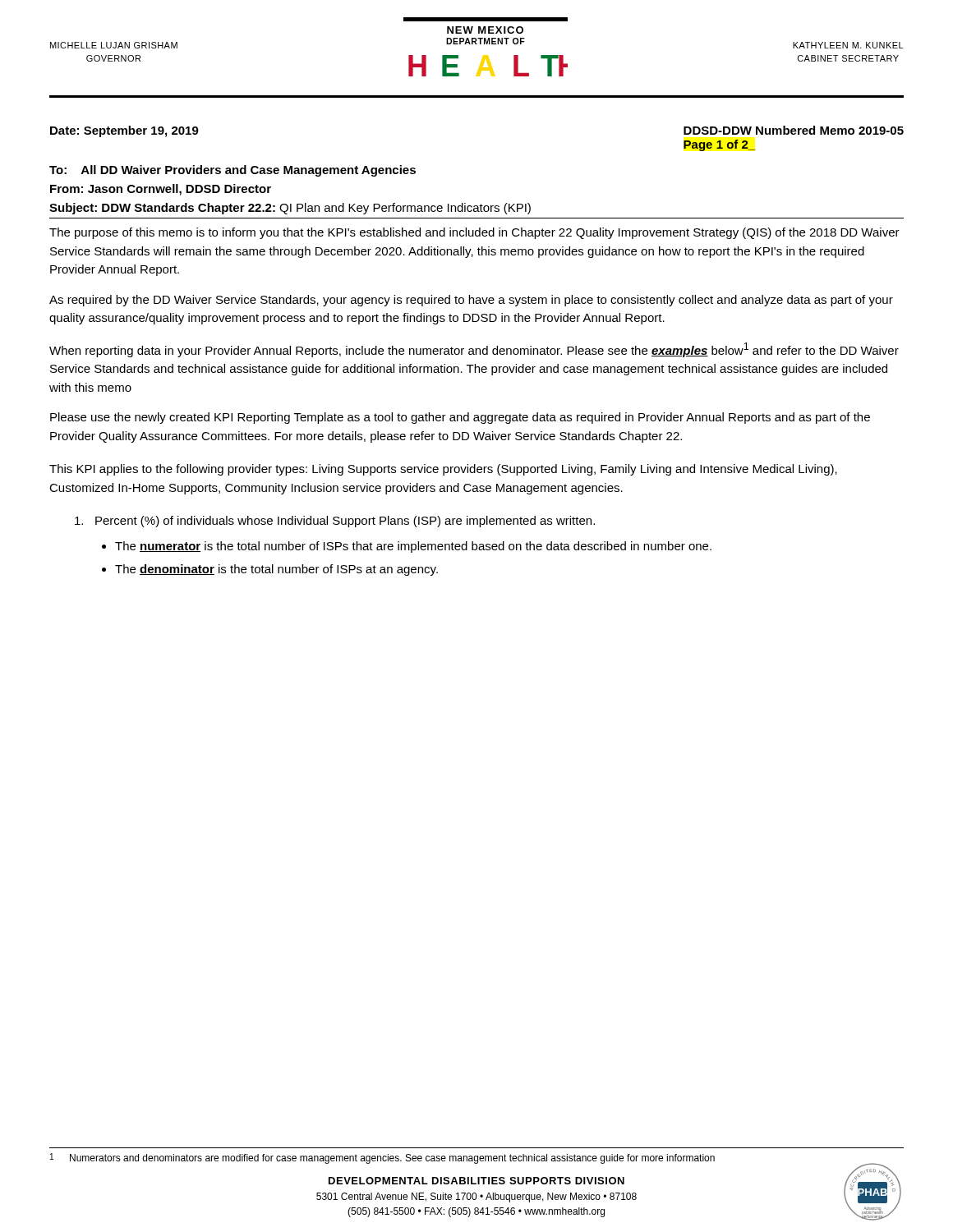
Task: Find the logo
Action: 873,1193
